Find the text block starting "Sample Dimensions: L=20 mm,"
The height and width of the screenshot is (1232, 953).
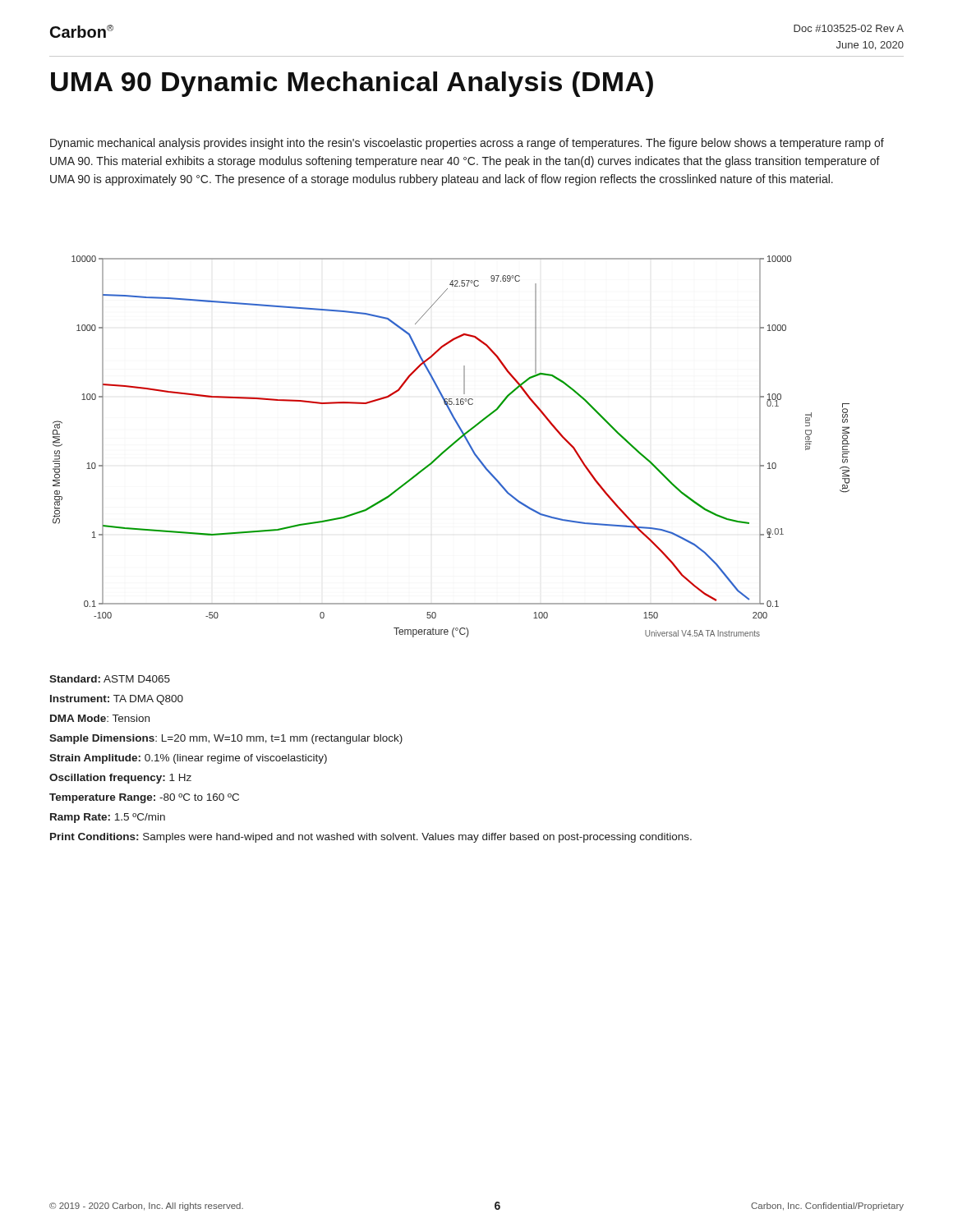[226, 738]
